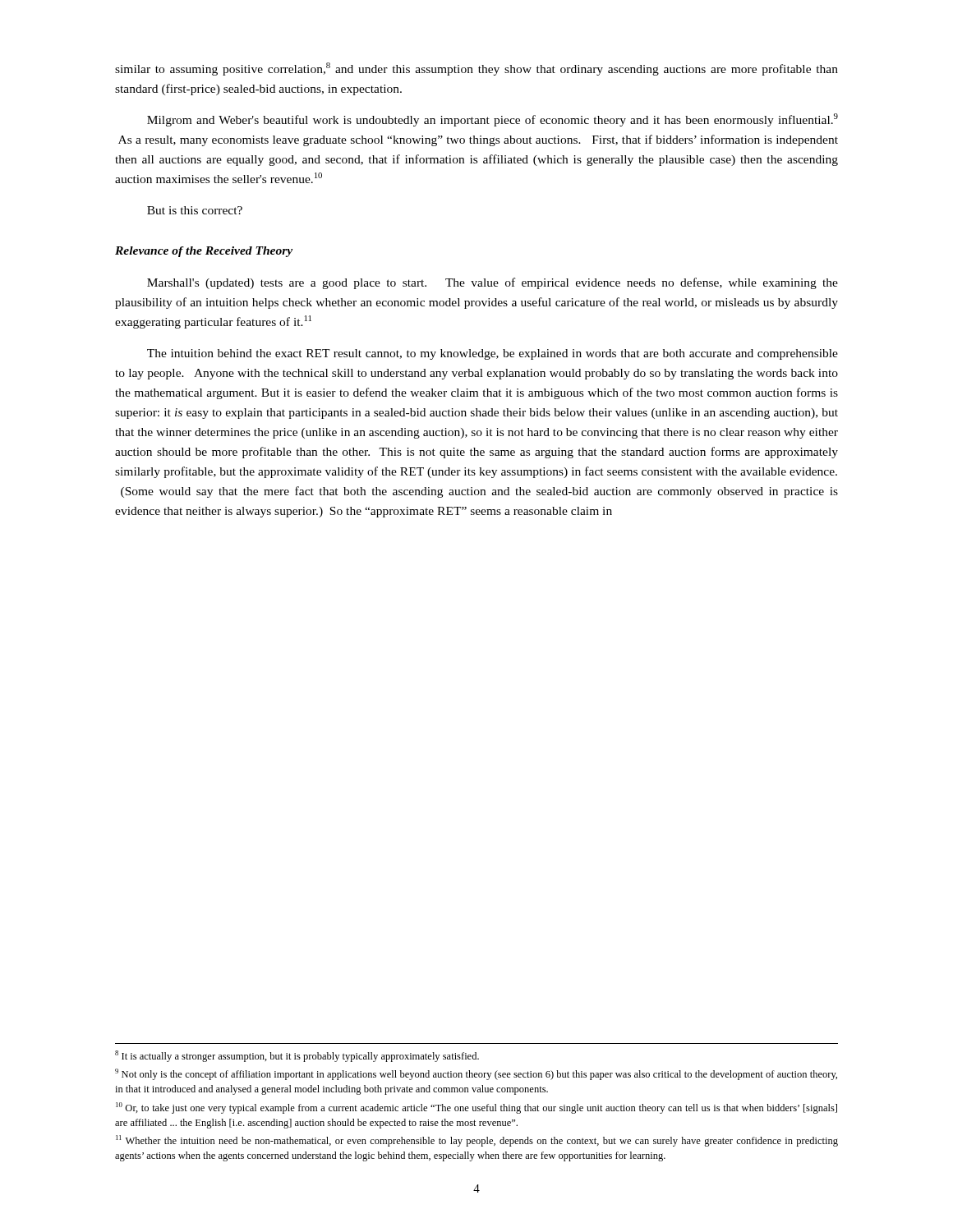Select the footnote that reads "9 Not only is the concept"
Image resolution: width=953 pixels, height=1232 pixels.
[x=476, y=1081]
